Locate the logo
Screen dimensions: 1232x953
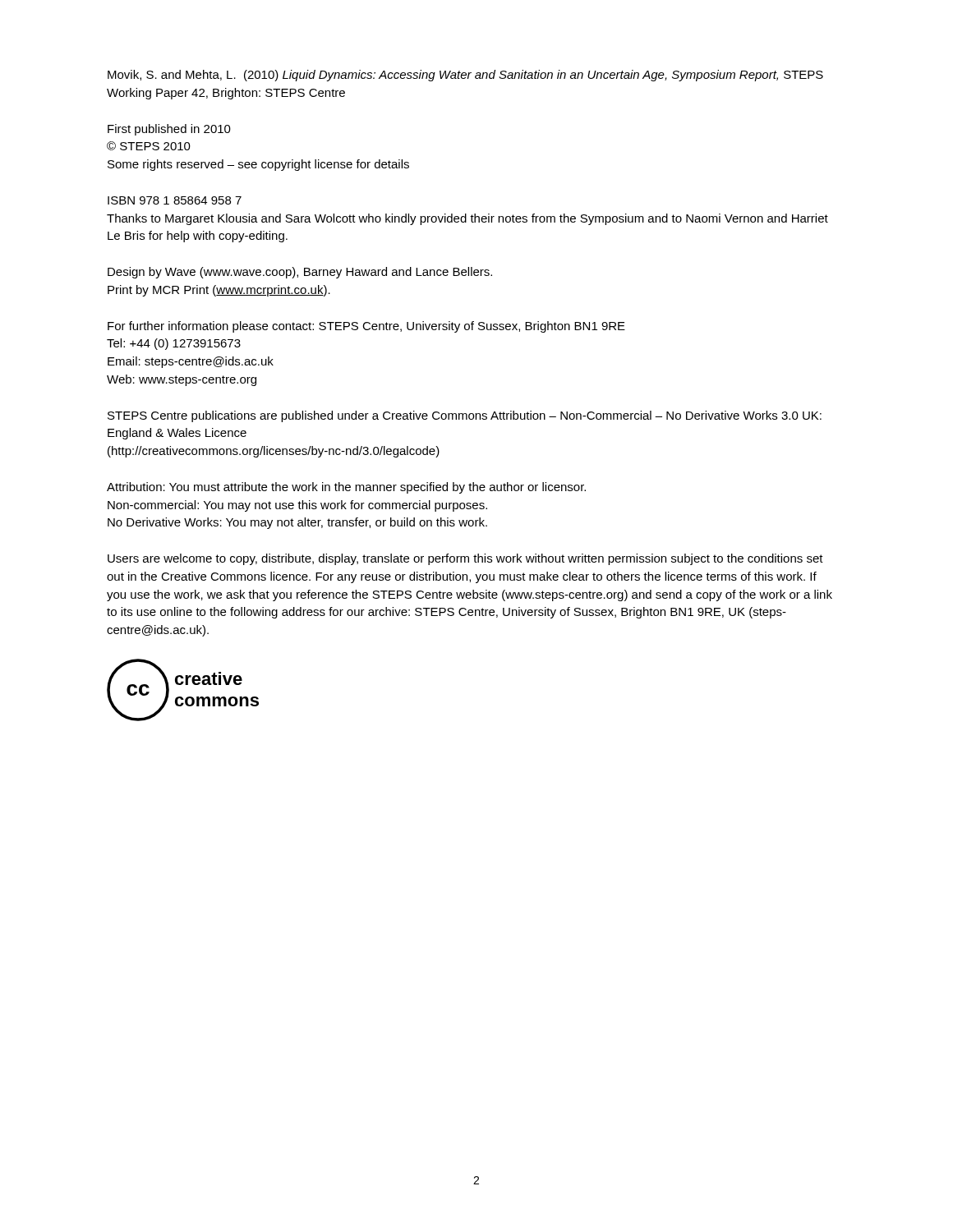[x=472, y=691]
